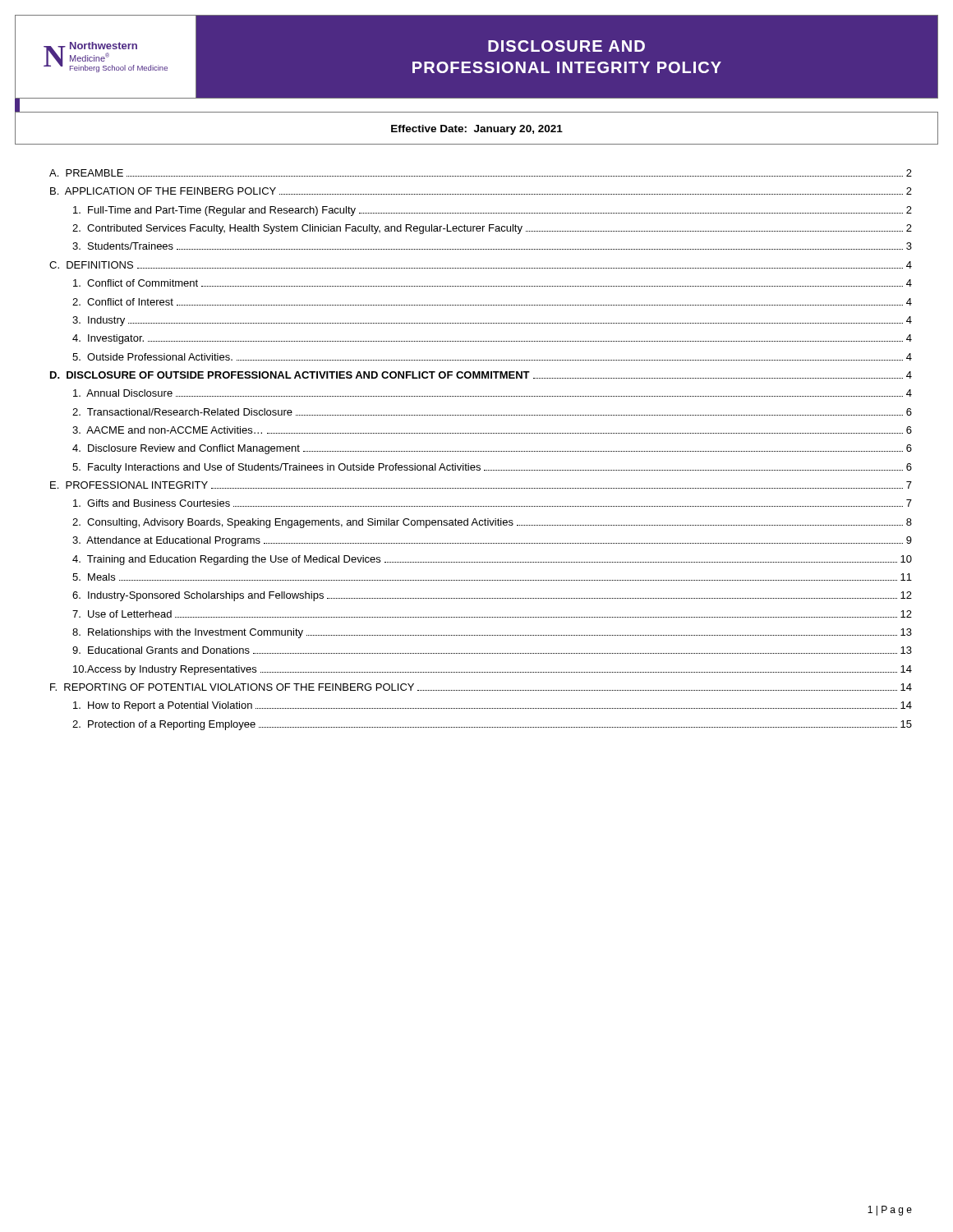The height and width of the screenshot is (1232, 953).
Task: Click on the passage starting "4. Disclosure Review and"
Action: 481,449
